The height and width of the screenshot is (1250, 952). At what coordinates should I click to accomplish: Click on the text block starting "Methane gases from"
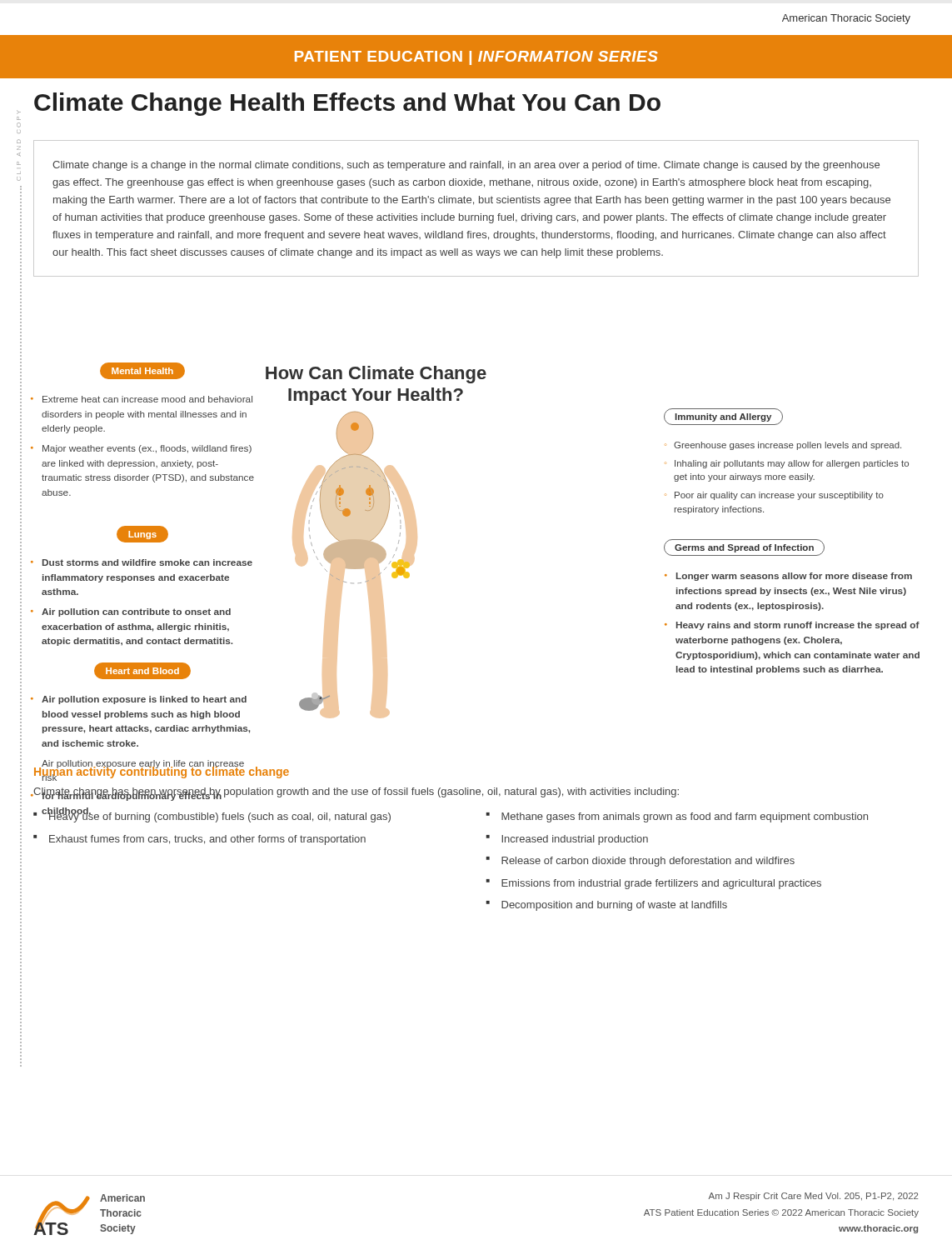point(685,816)
